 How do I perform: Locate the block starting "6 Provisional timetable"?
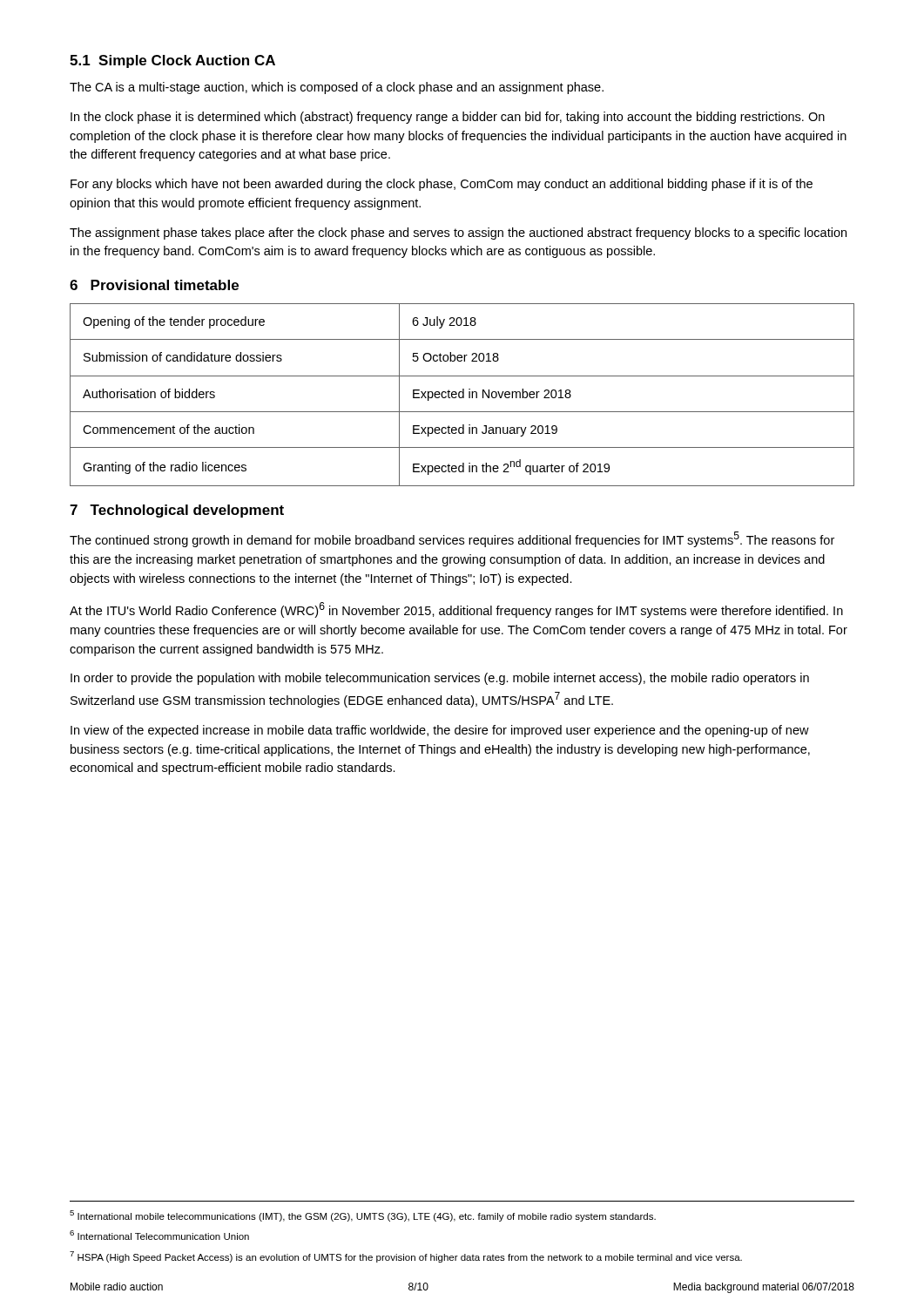click(154, 285)
